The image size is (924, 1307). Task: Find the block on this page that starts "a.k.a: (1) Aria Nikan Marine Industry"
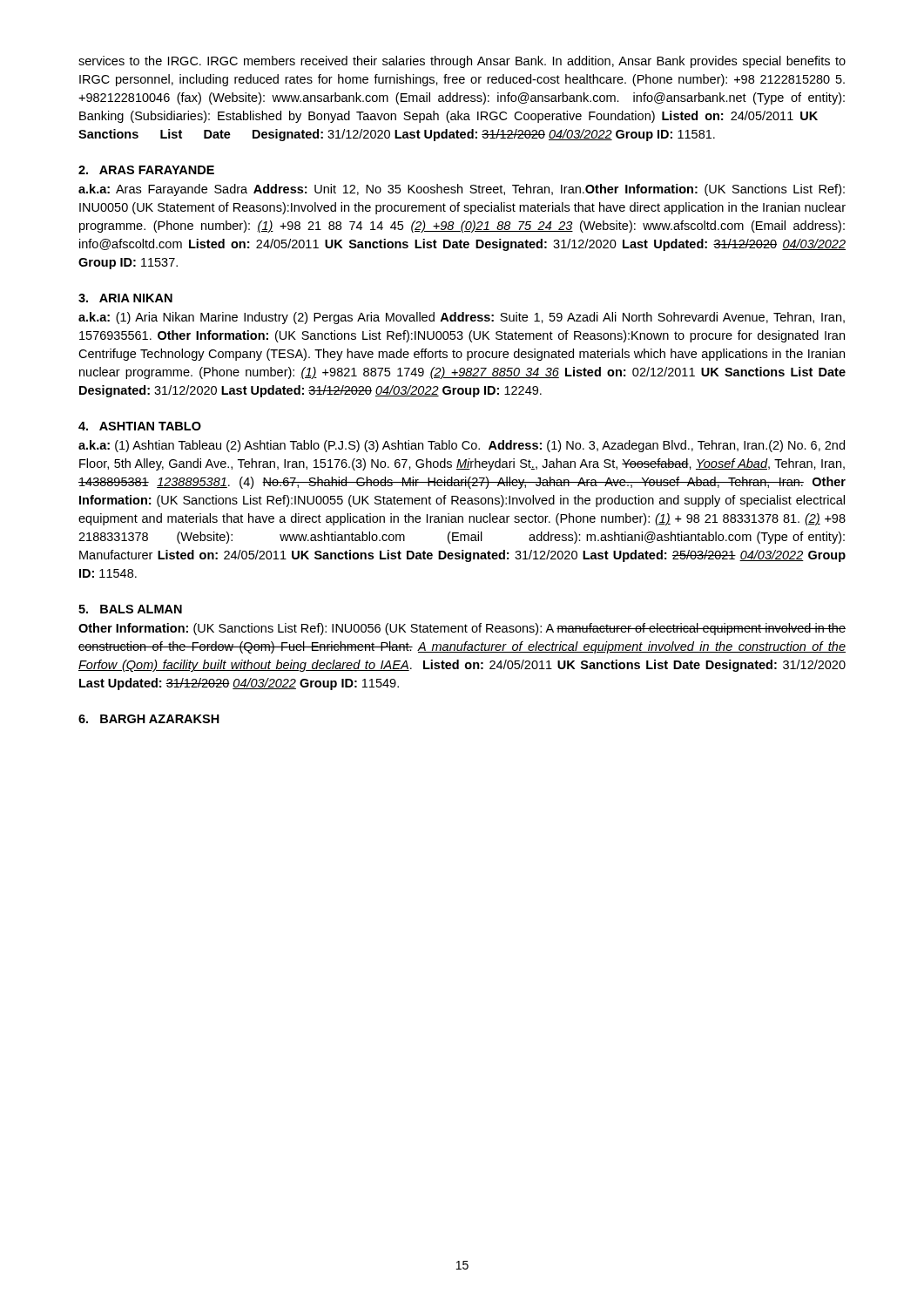point(462,354)
